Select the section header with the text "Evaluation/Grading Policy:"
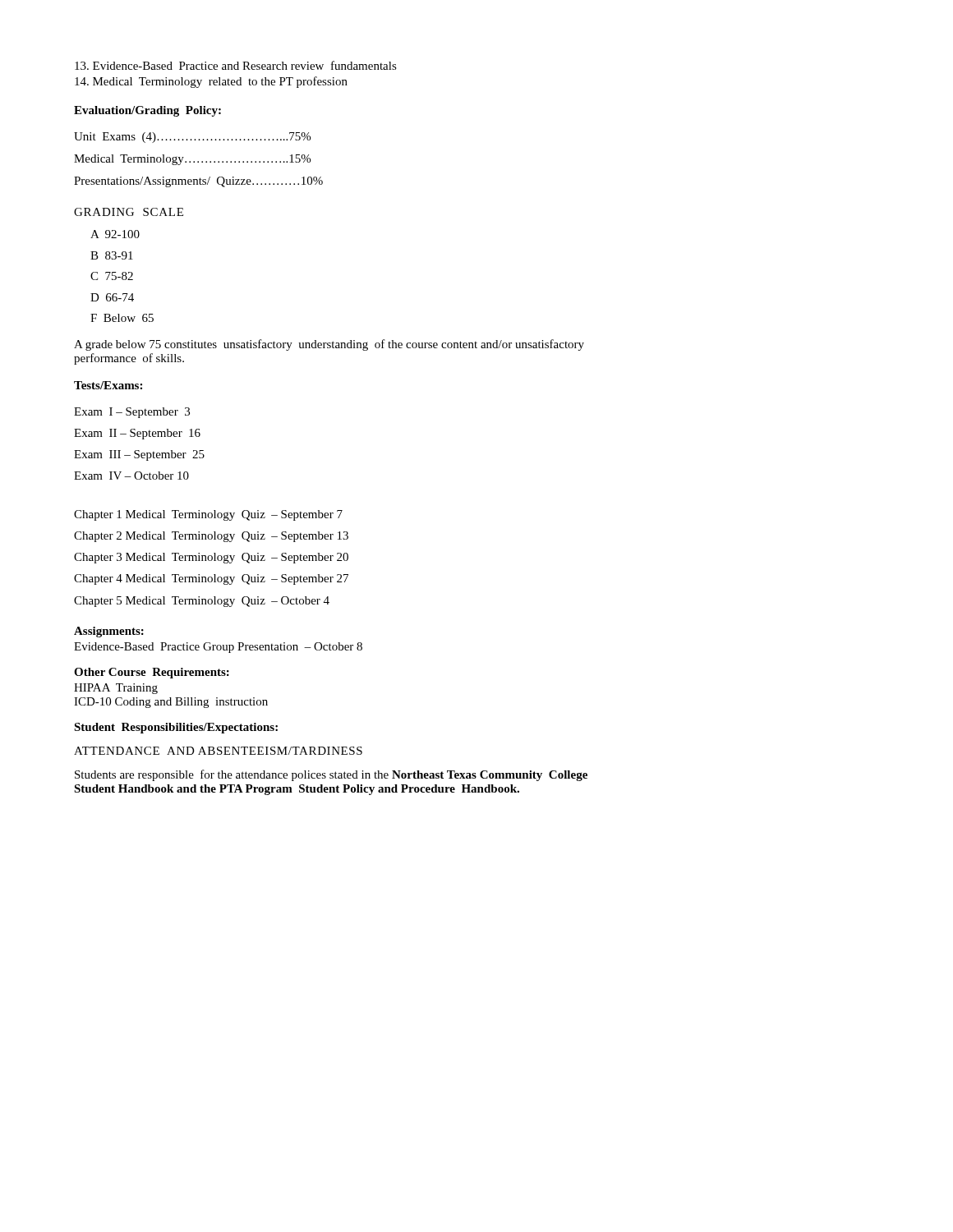The width and height of the screenshot is (953, 1232). (148, 110)
